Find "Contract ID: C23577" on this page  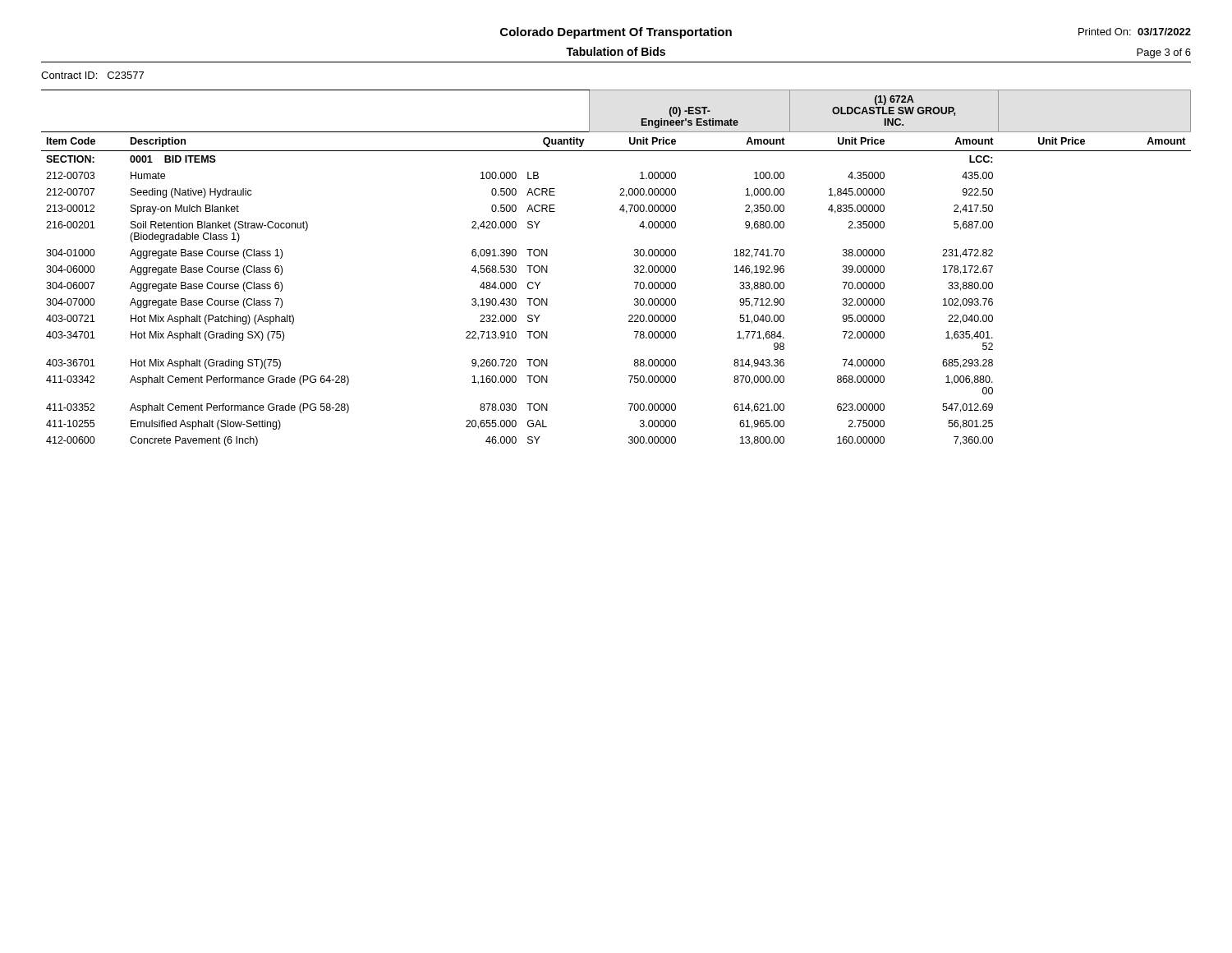pyautogui.click(x=93, y=75)
